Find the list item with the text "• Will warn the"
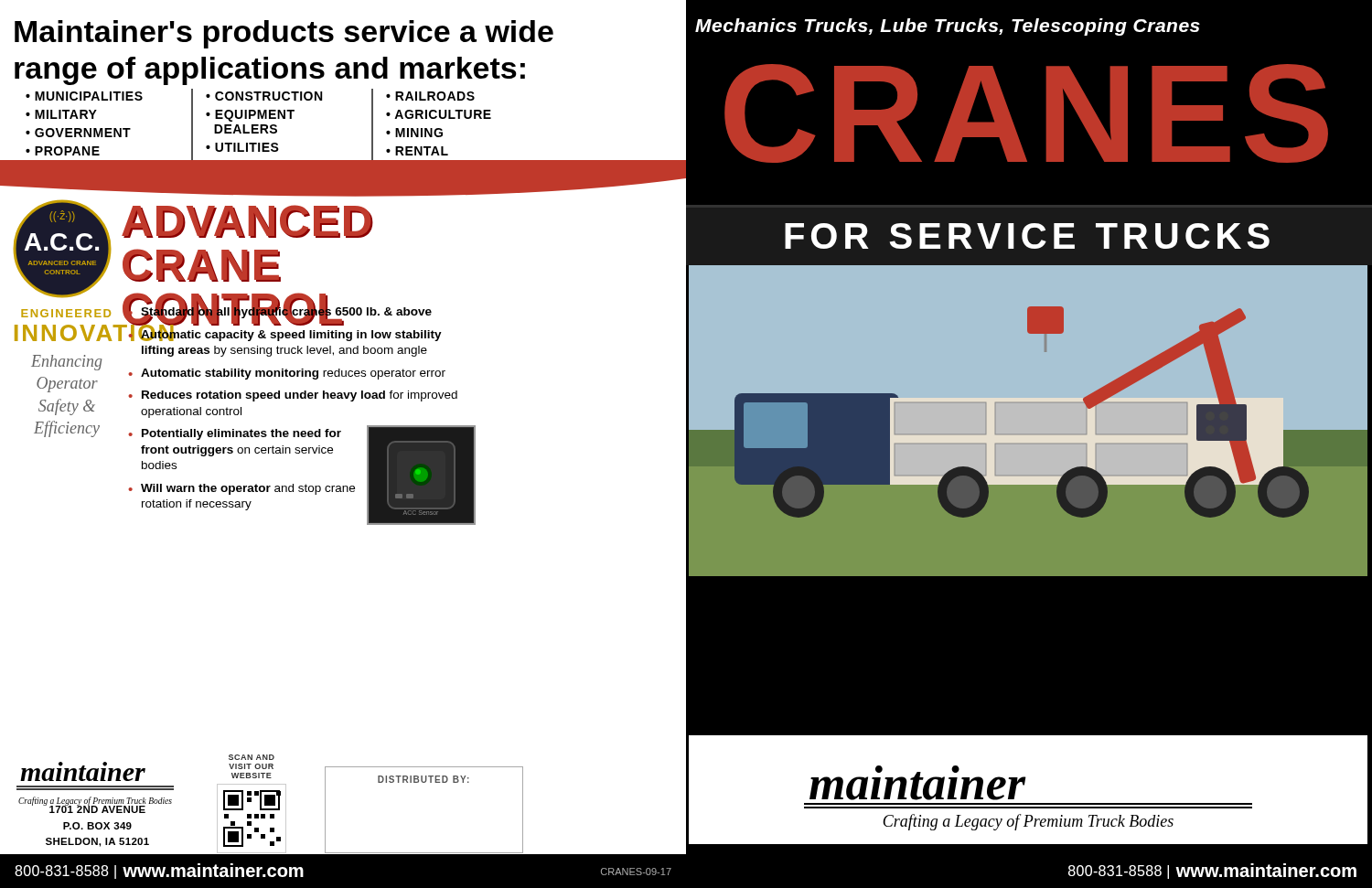The height and width of the screenshot is (888, 1372). tap(242, 495)
